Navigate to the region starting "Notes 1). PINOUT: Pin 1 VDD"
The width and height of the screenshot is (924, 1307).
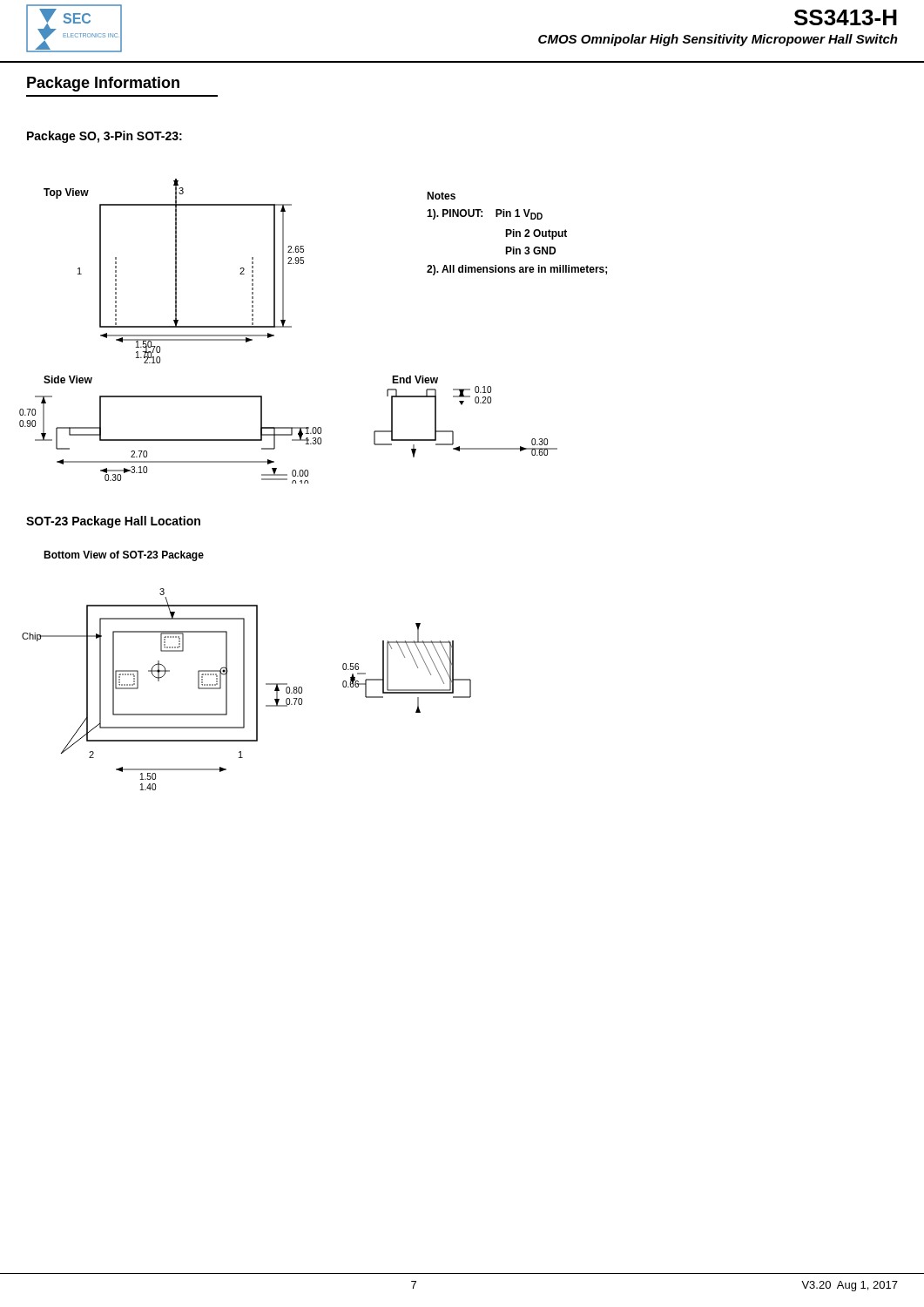pos(517,232)
